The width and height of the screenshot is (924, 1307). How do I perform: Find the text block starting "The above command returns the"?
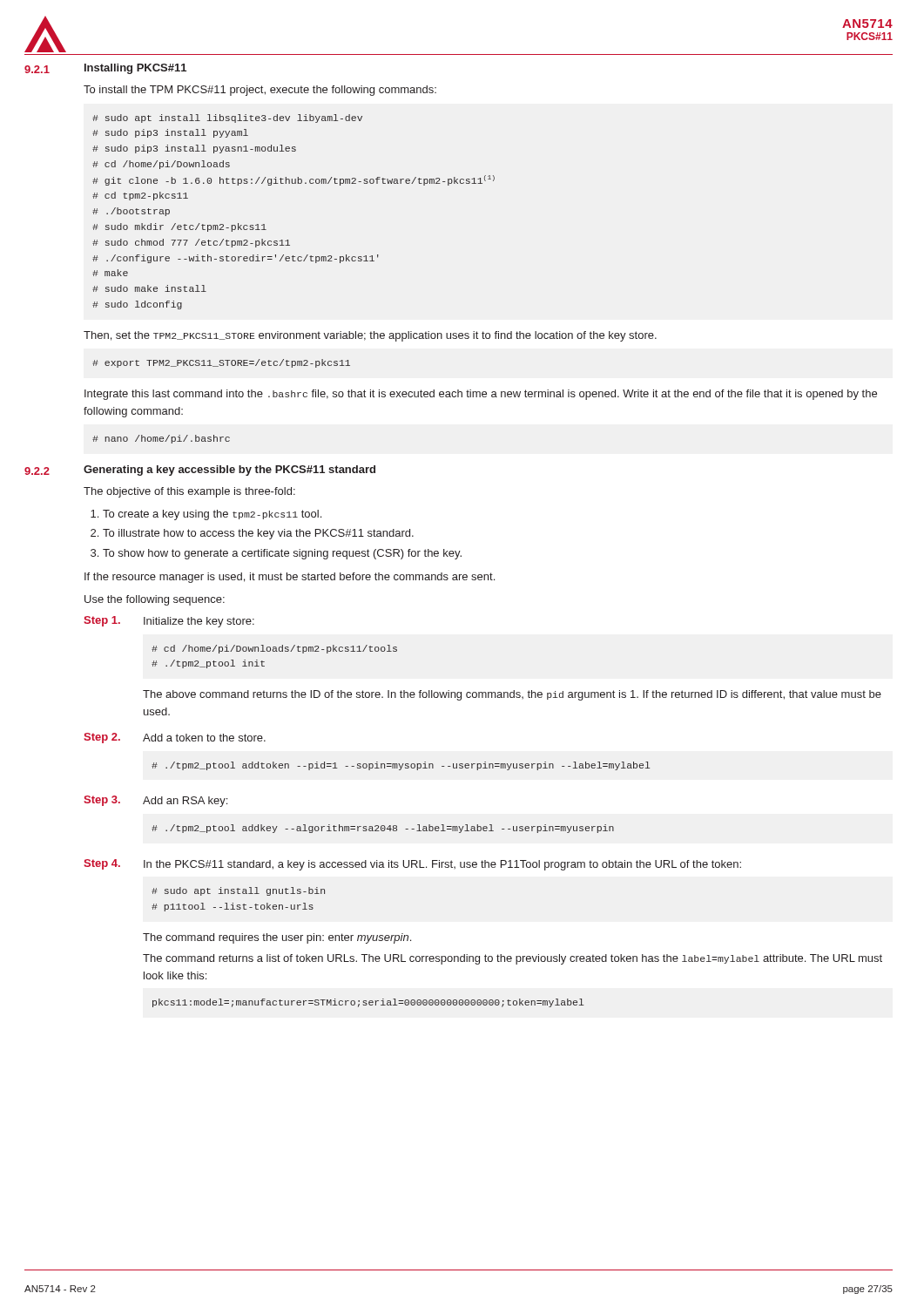tap(512, 703)
